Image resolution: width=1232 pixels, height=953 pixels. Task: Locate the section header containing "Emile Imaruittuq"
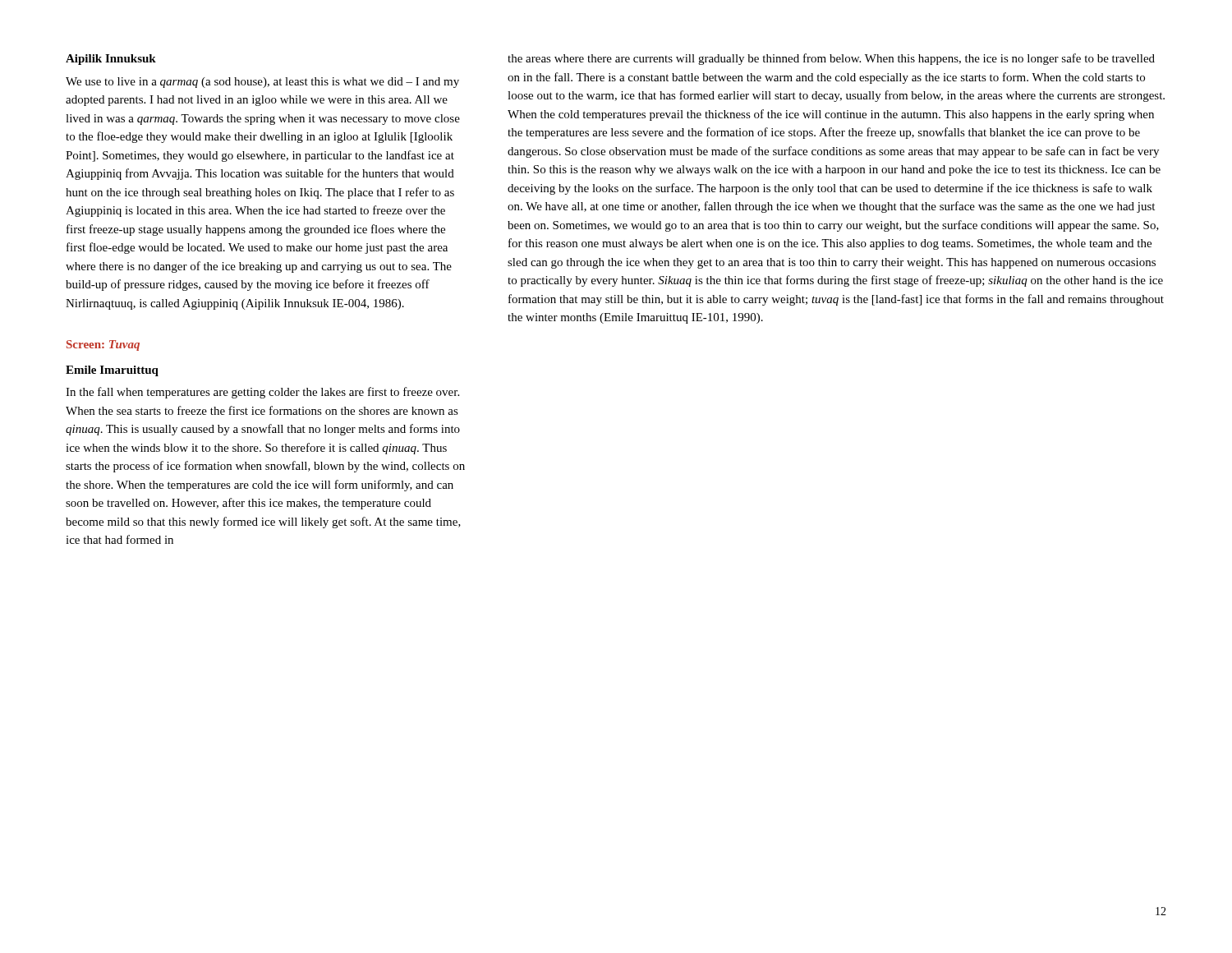(x=112, y=369)
